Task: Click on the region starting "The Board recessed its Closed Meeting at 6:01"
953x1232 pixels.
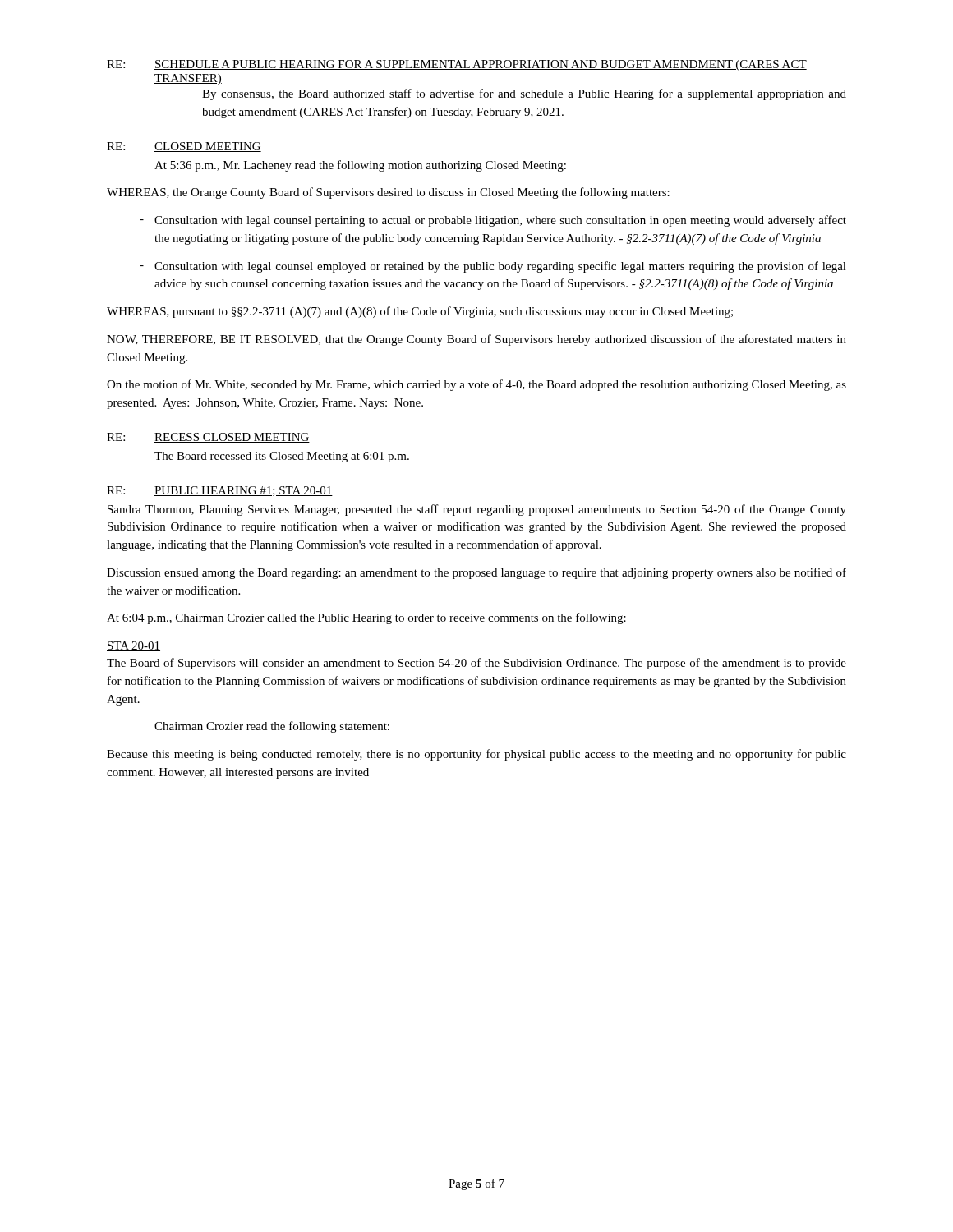Action: (x=282, y=456)
